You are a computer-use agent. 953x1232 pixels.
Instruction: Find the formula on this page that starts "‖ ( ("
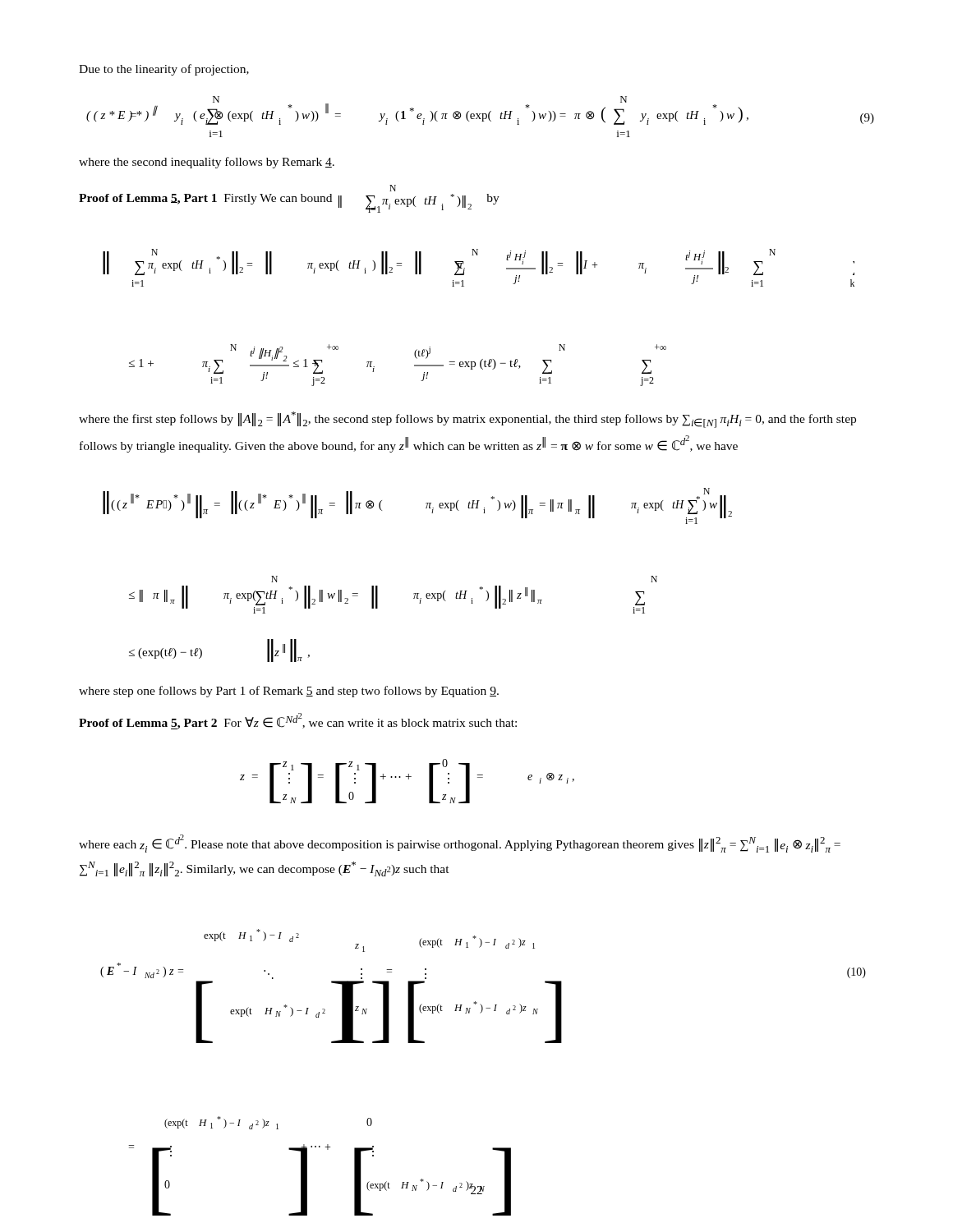(x=486, y=509)
